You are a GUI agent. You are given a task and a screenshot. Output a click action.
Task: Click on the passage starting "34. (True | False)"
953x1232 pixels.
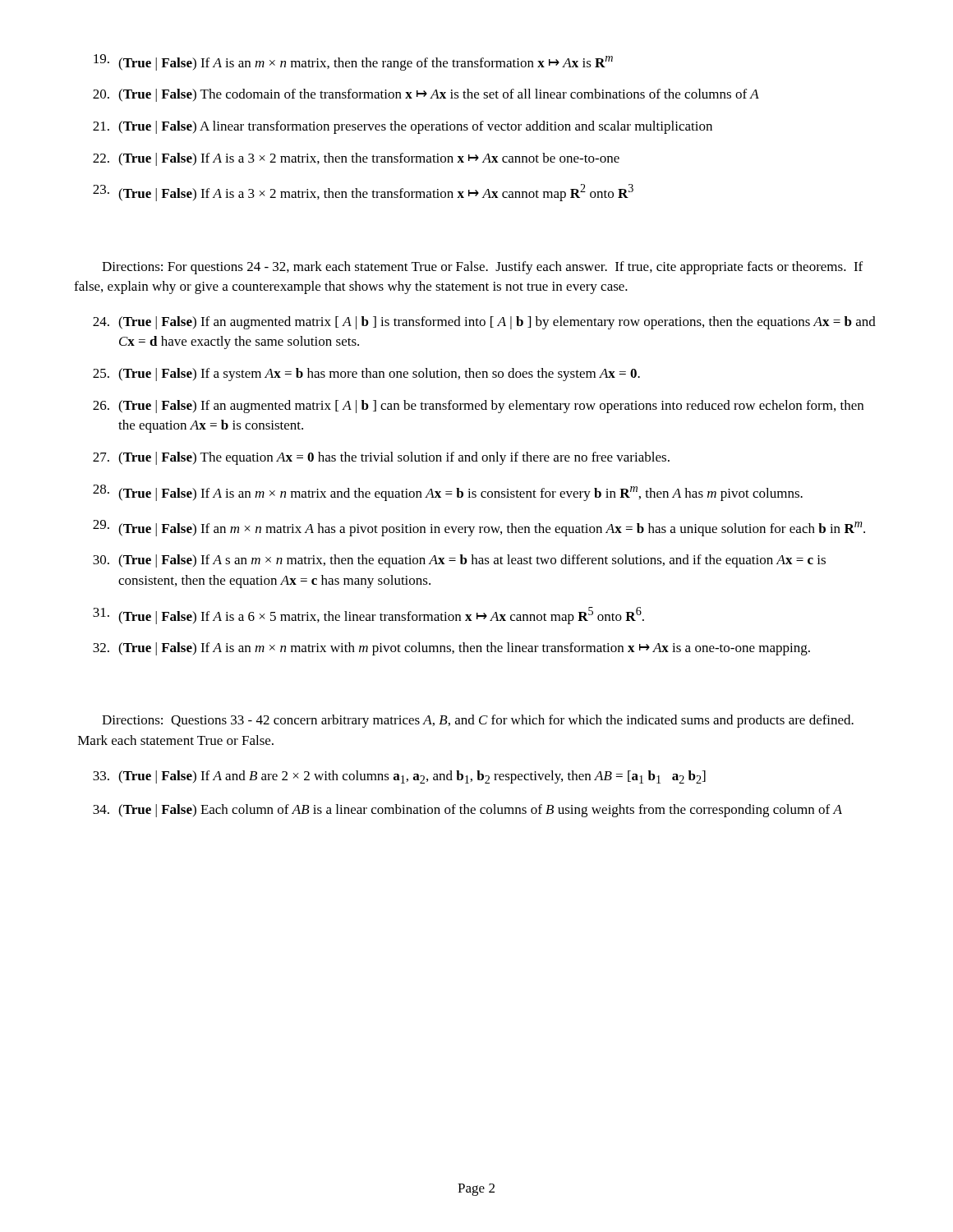[476, 810]
